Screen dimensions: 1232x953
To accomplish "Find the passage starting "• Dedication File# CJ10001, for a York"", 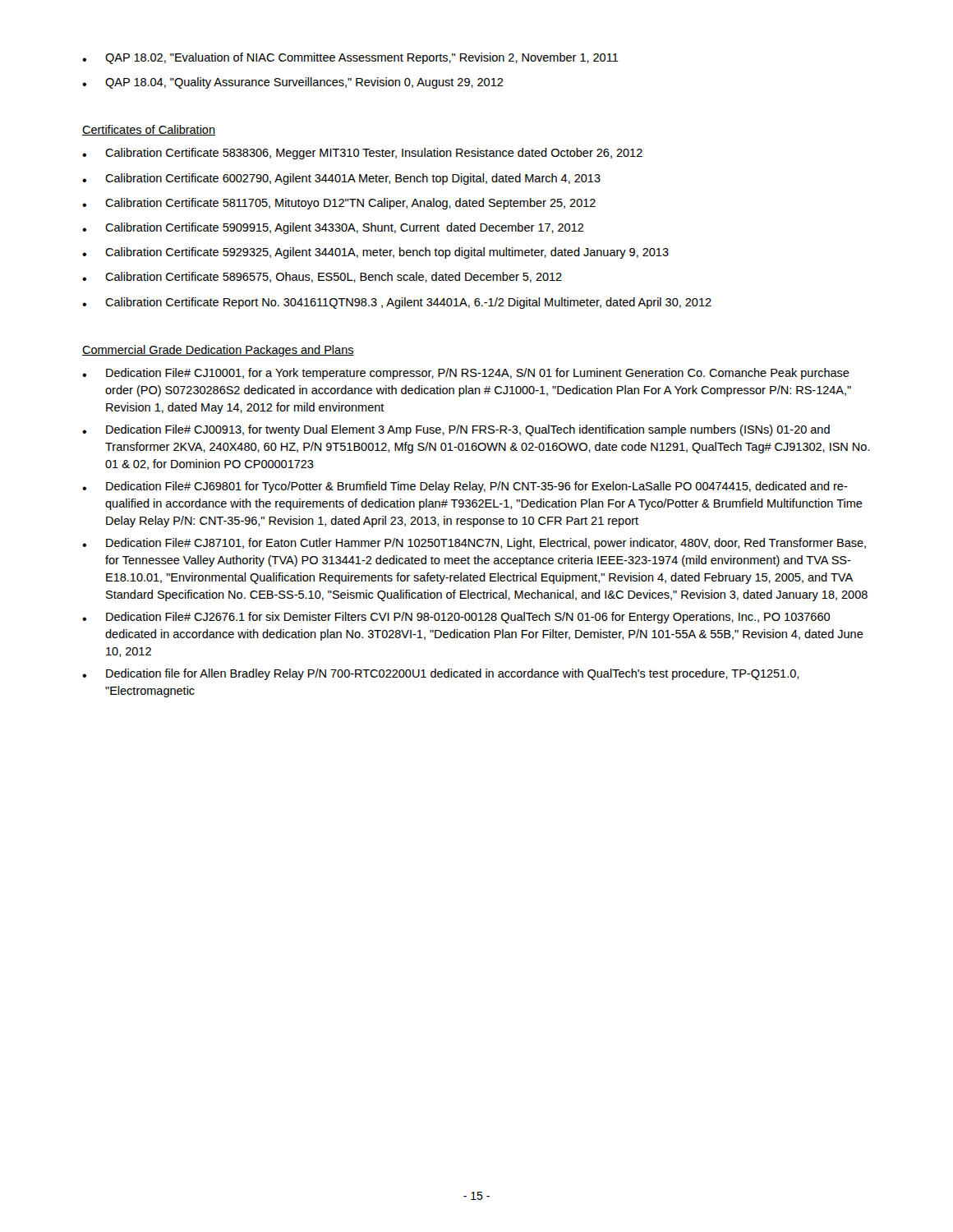I will 476,390.
